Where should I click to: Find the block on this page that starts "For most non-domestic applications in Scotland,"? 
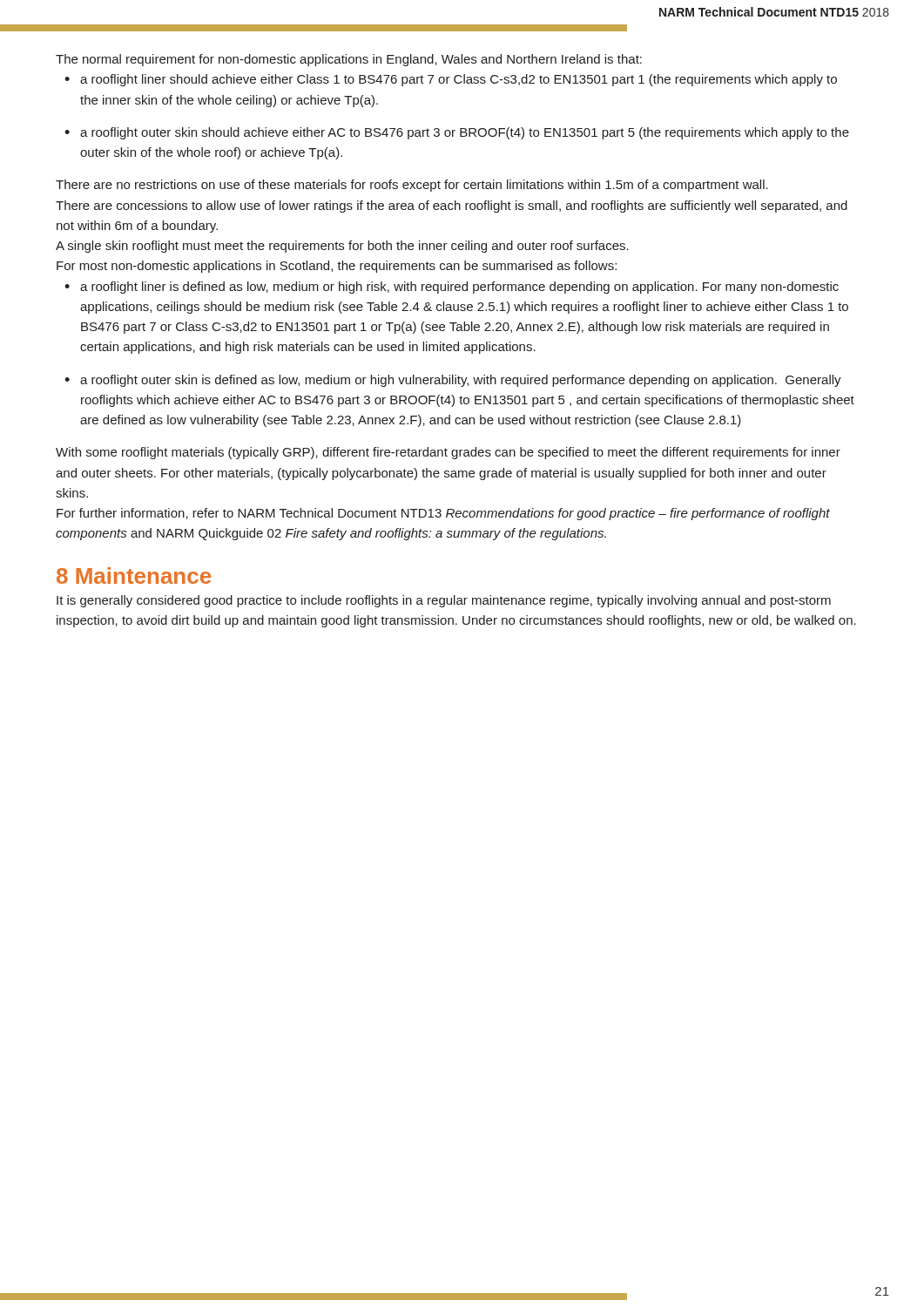[337, 266]
